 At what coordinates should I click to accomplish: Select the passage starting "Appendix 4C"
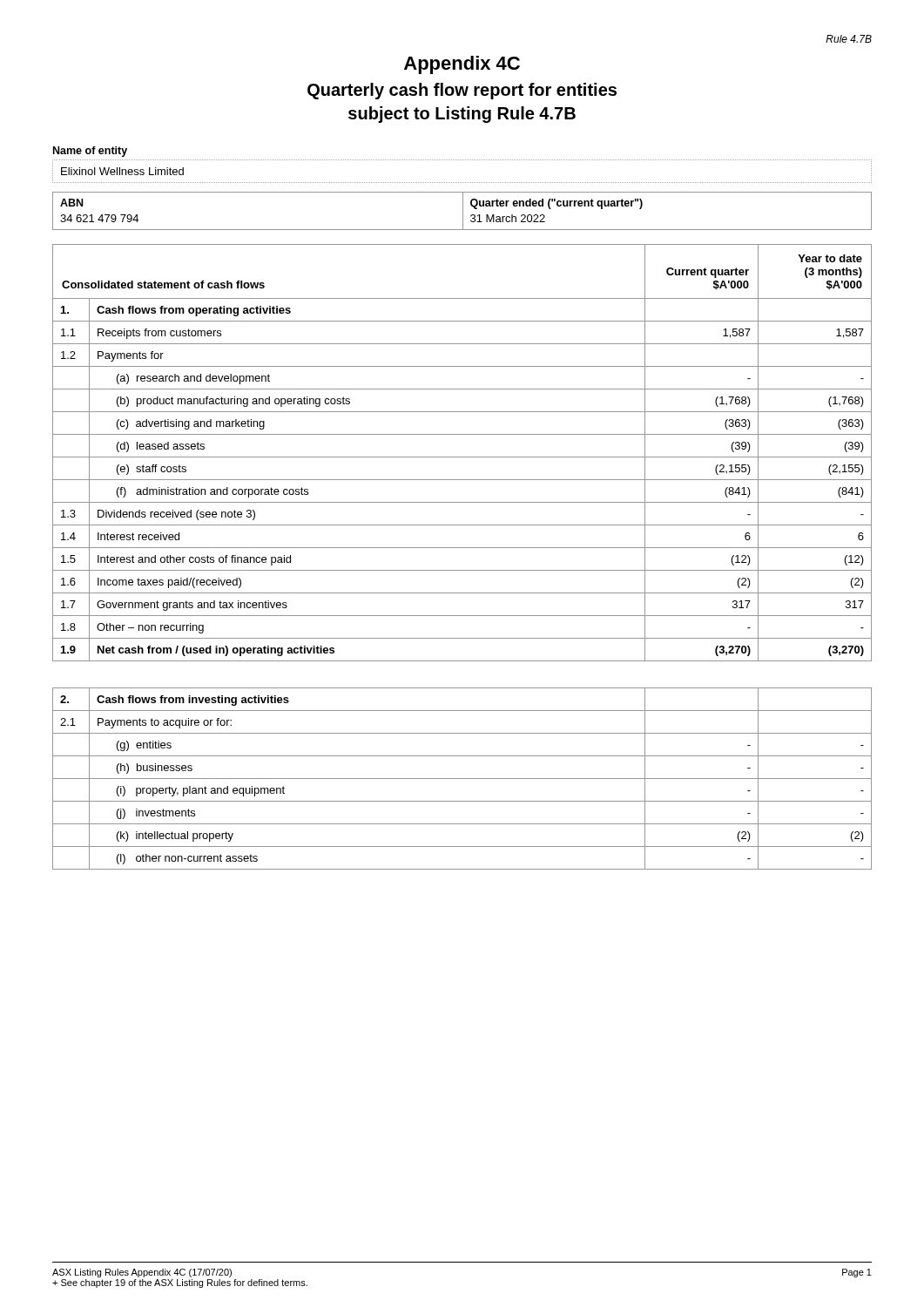462,63
